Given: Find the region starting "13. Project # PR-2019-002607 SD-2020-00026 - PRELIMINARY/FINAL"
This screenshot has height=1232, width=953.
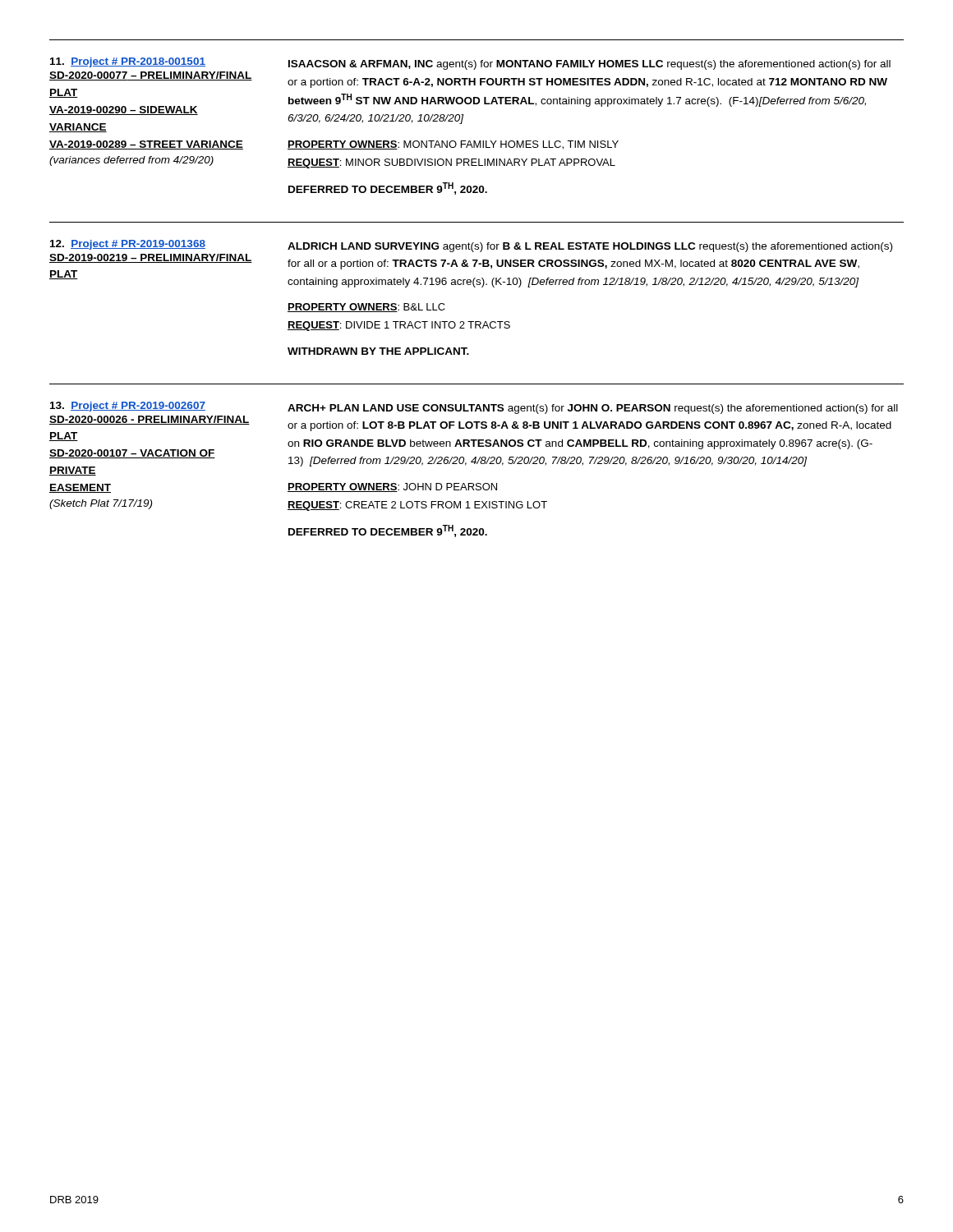Looking at the screenshot, I should point(149,454).
